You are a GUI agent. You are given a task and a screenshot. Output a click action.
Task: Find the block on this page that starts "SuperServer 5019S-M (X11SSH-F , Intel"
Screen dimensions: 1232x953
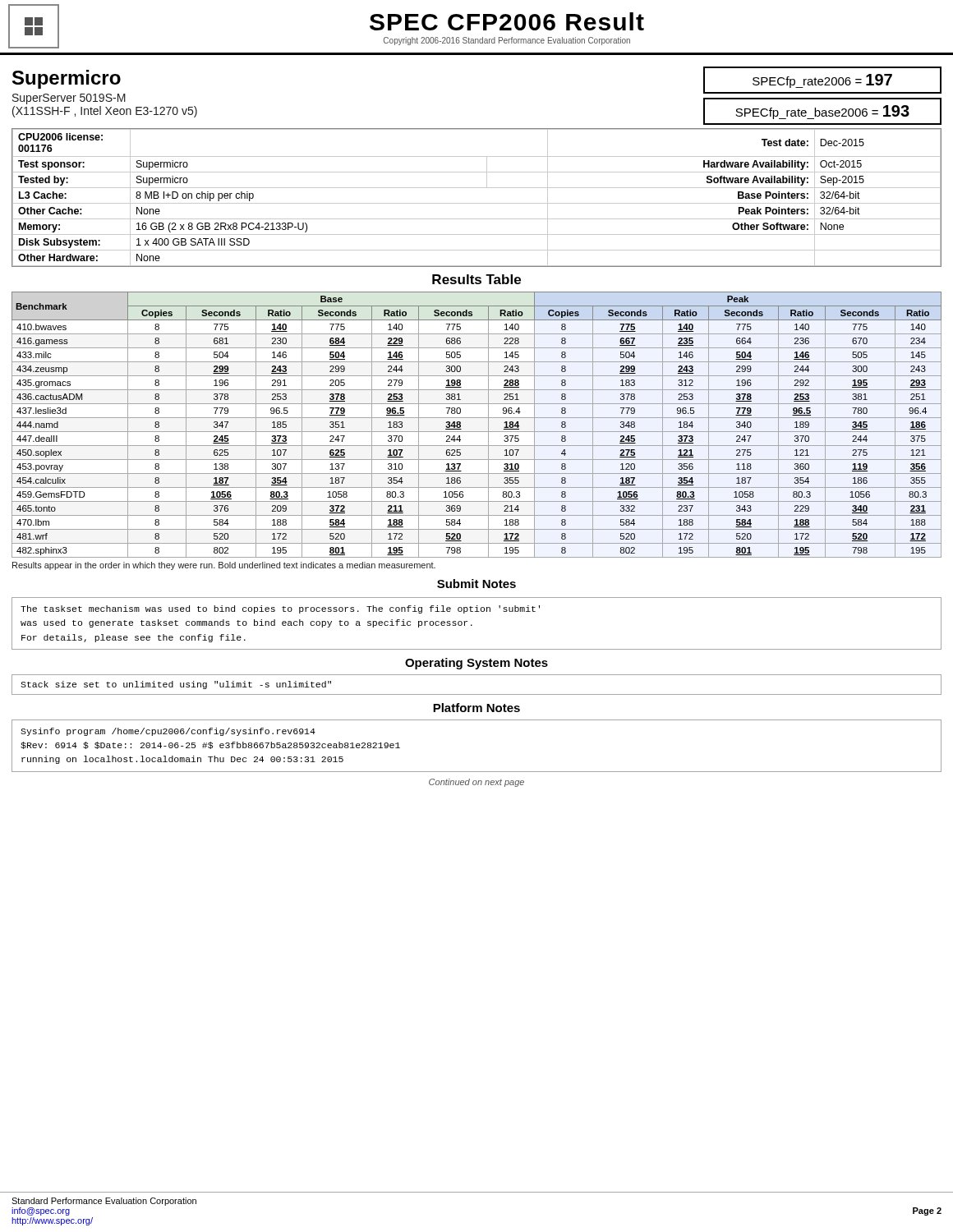click(105, 104)
